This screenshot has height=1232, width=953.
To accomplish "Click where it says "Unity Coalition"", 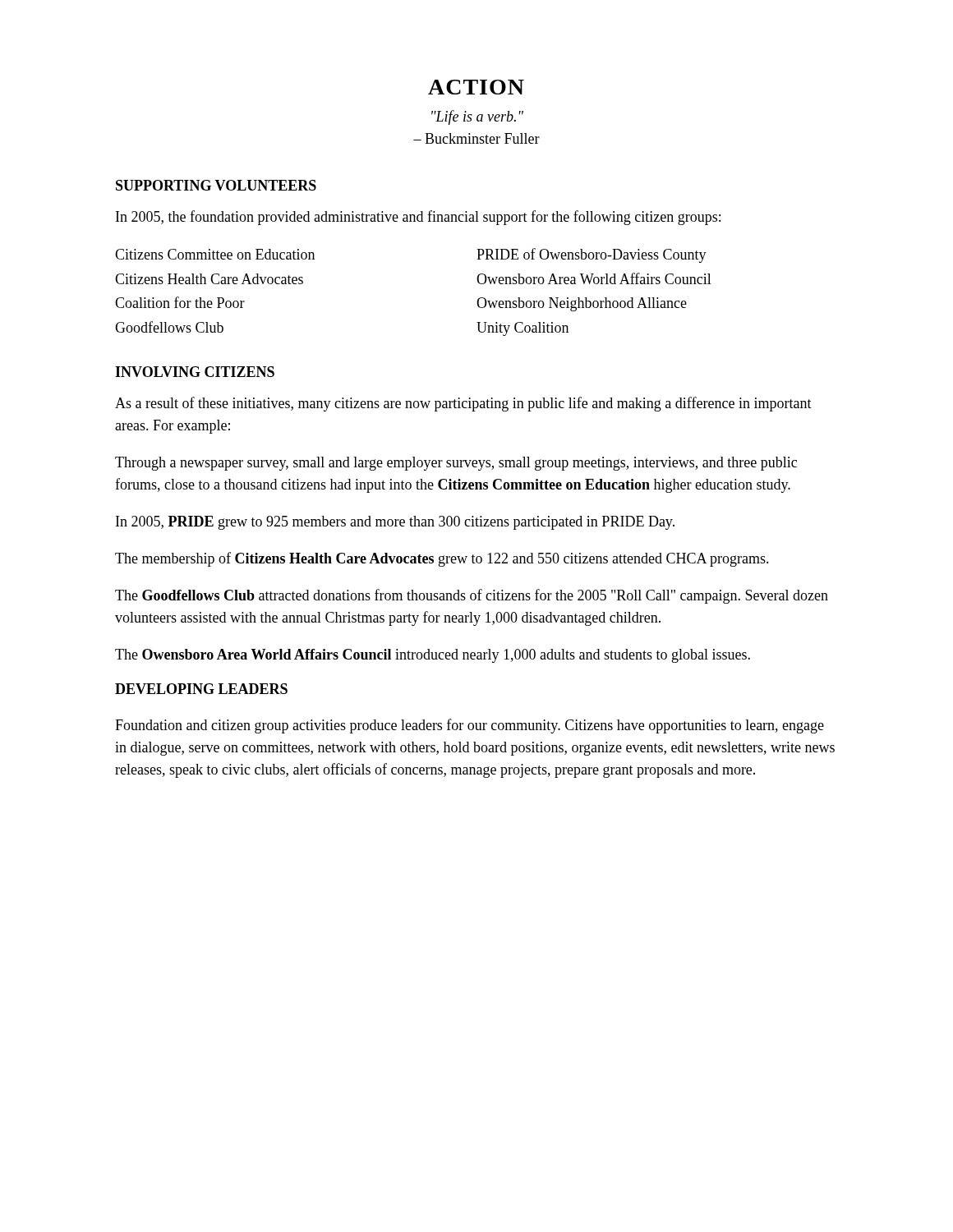I will tap(523, 328).
